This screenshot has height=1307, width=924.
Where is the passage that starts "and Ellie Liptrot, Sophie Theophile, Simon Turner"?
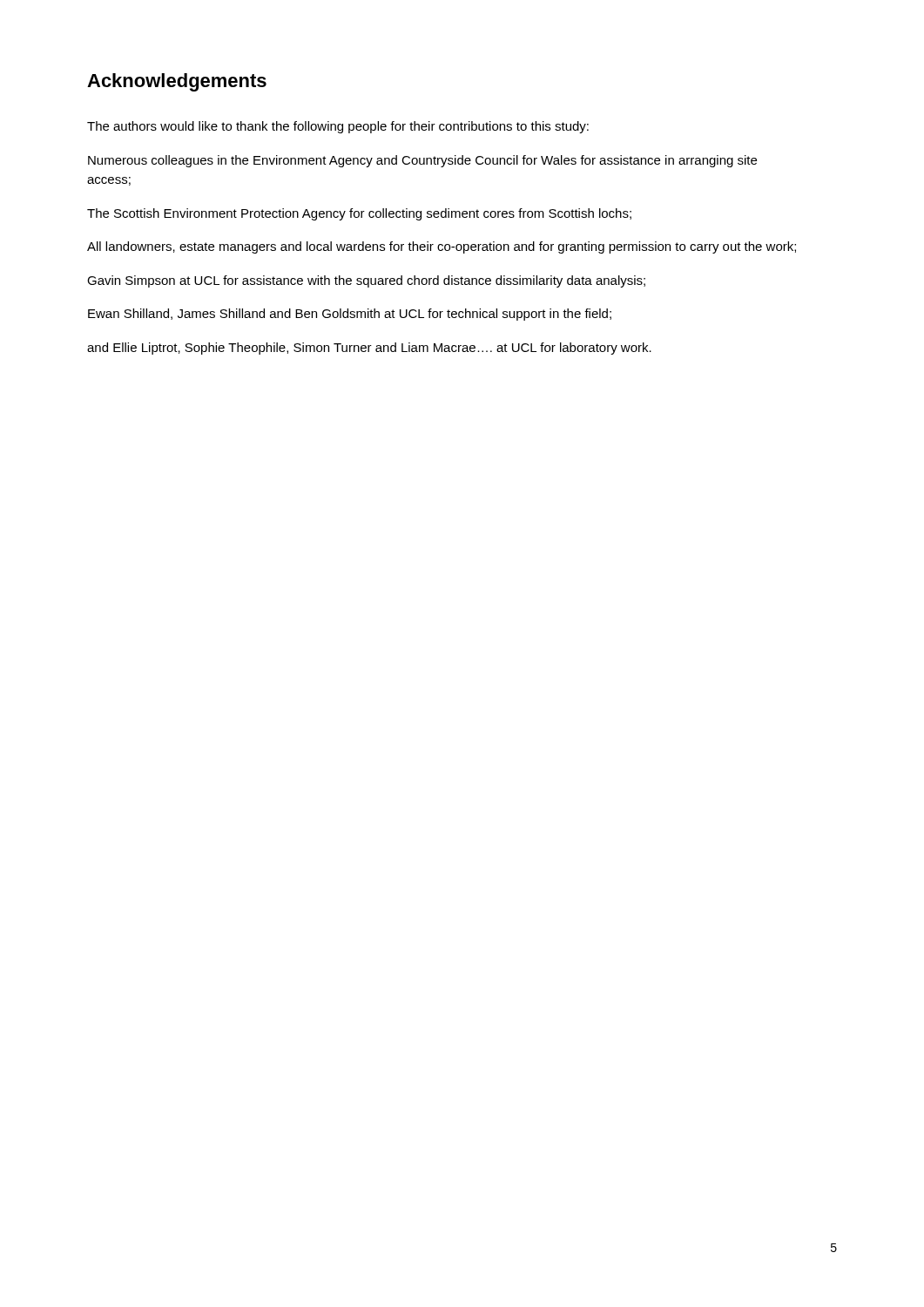click(x=370, y=347)
